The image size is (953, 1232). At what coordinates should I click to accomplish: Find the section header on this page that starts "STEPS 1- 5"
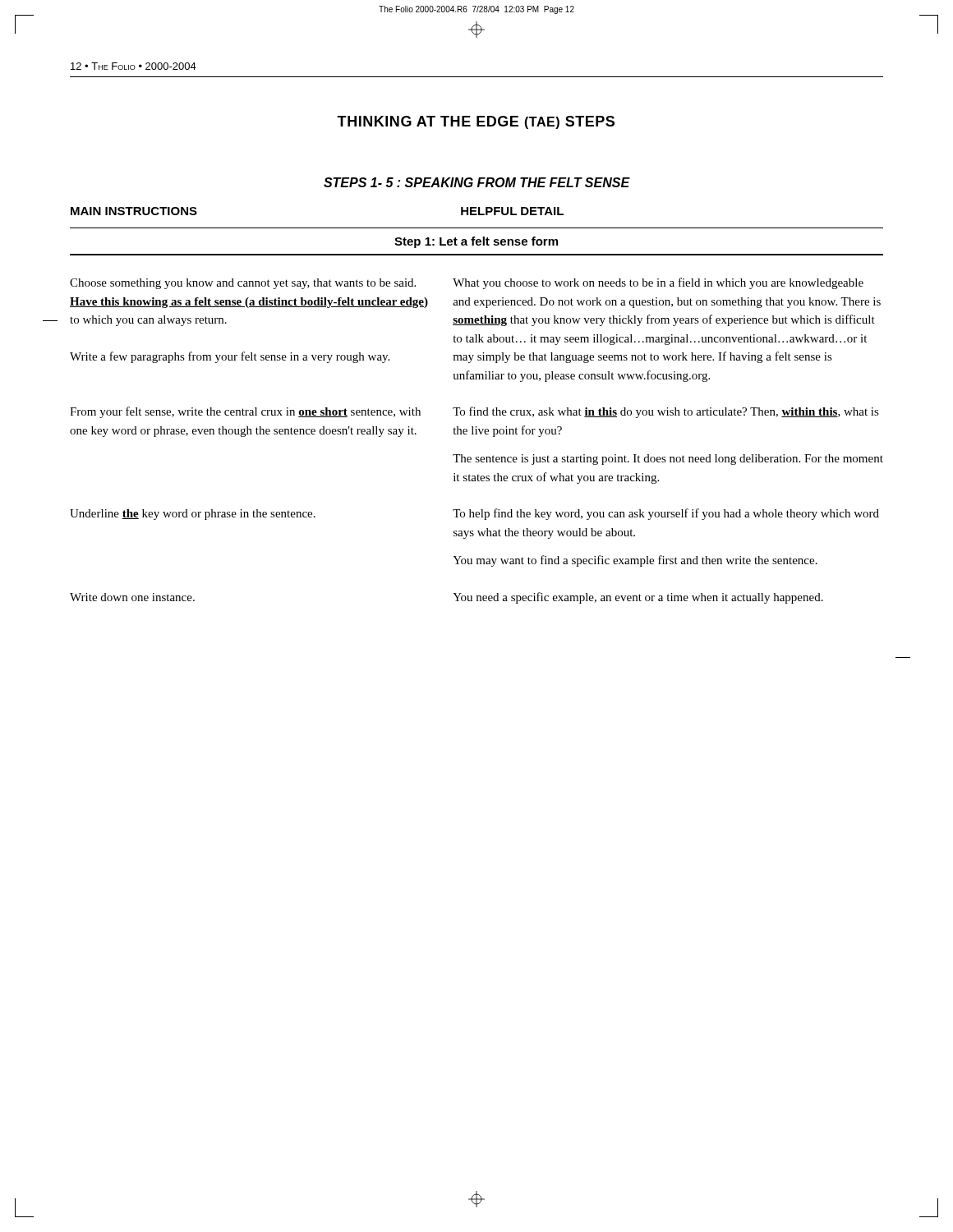pos(476,183)
